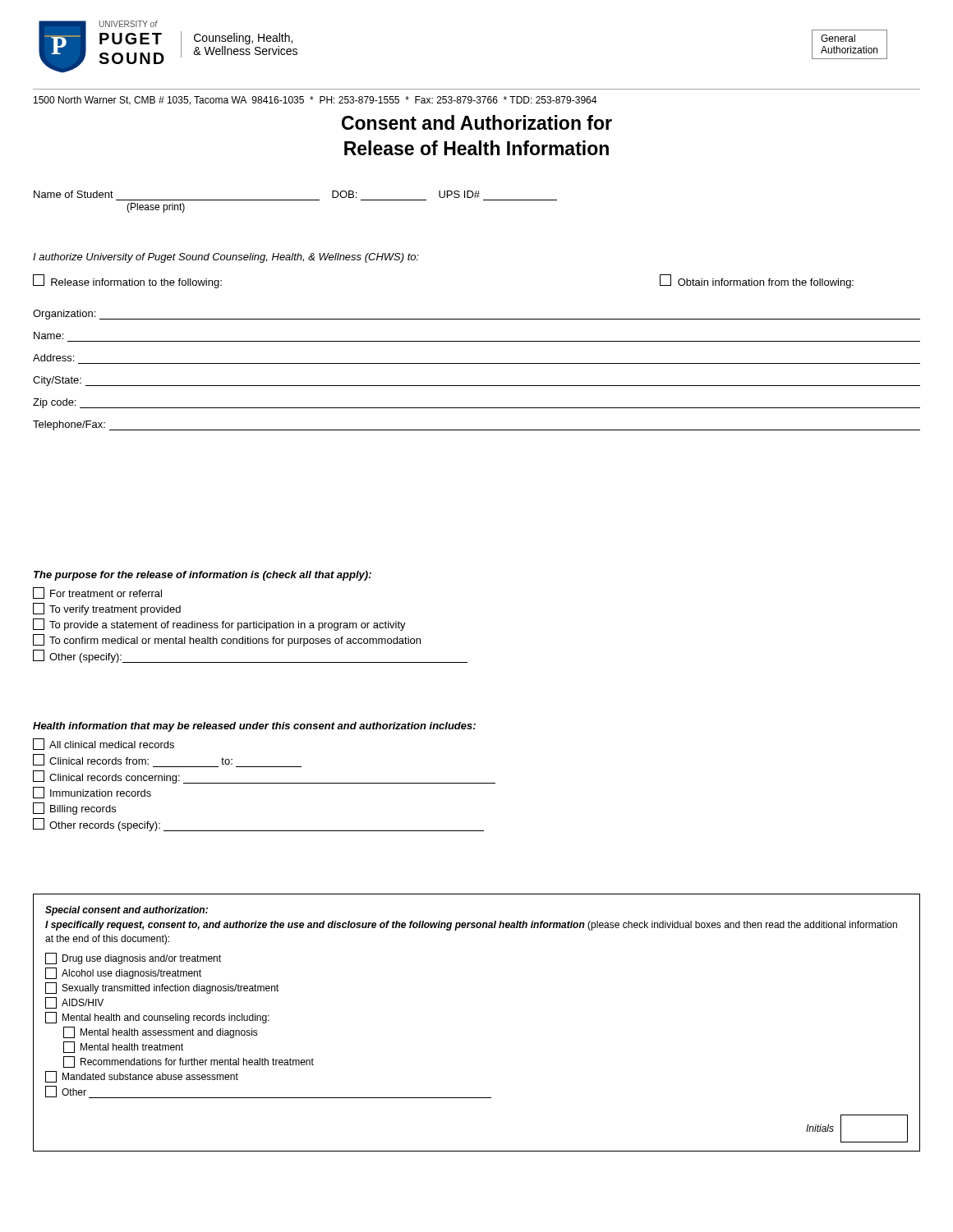
Task: Click on the text block starting "Release information to the following: Obtain information"
Action: click(x=127, y=281)
